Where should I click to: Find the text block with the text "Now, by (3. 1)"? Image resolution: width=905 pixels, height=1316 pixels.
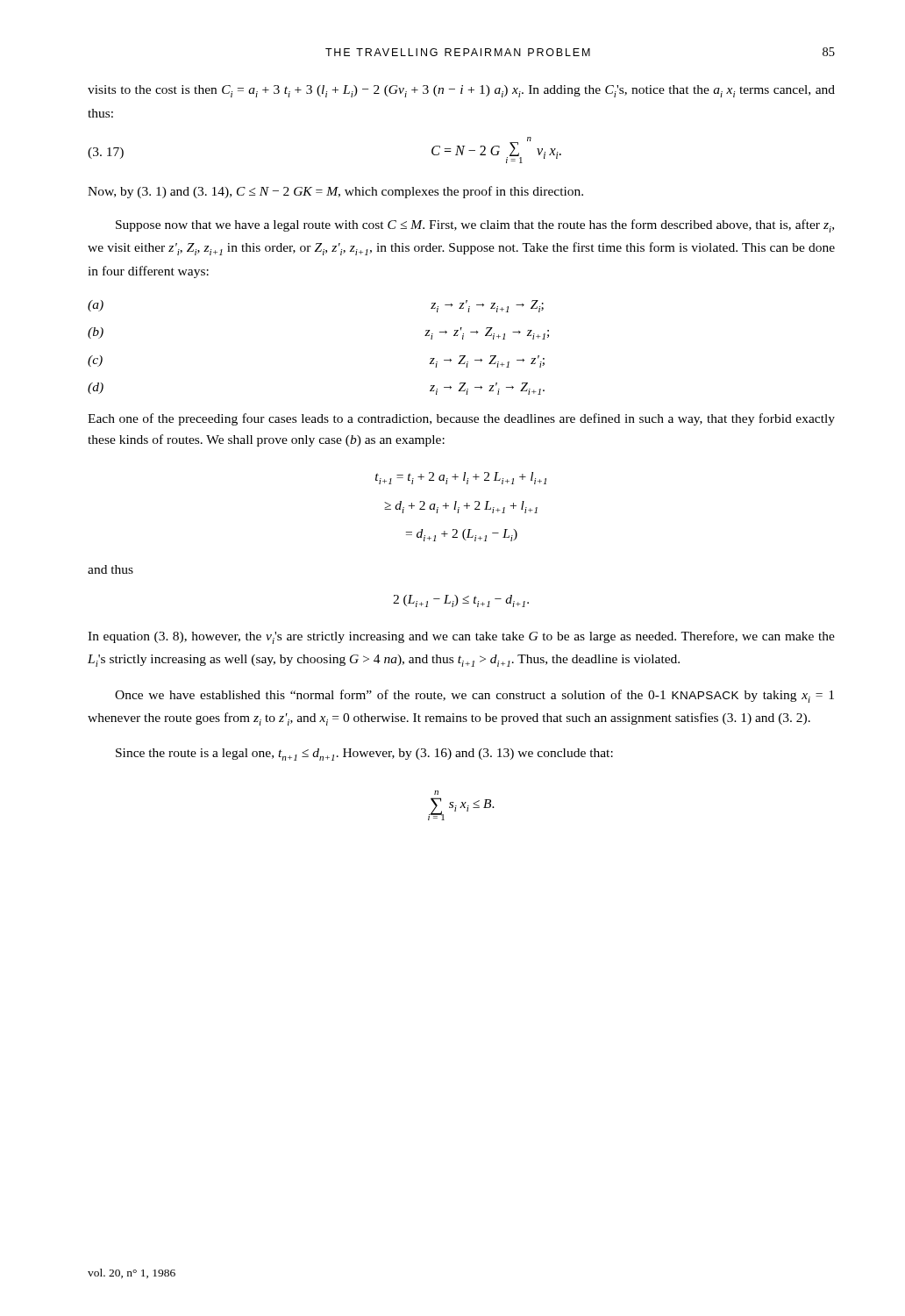click(336, 191)
